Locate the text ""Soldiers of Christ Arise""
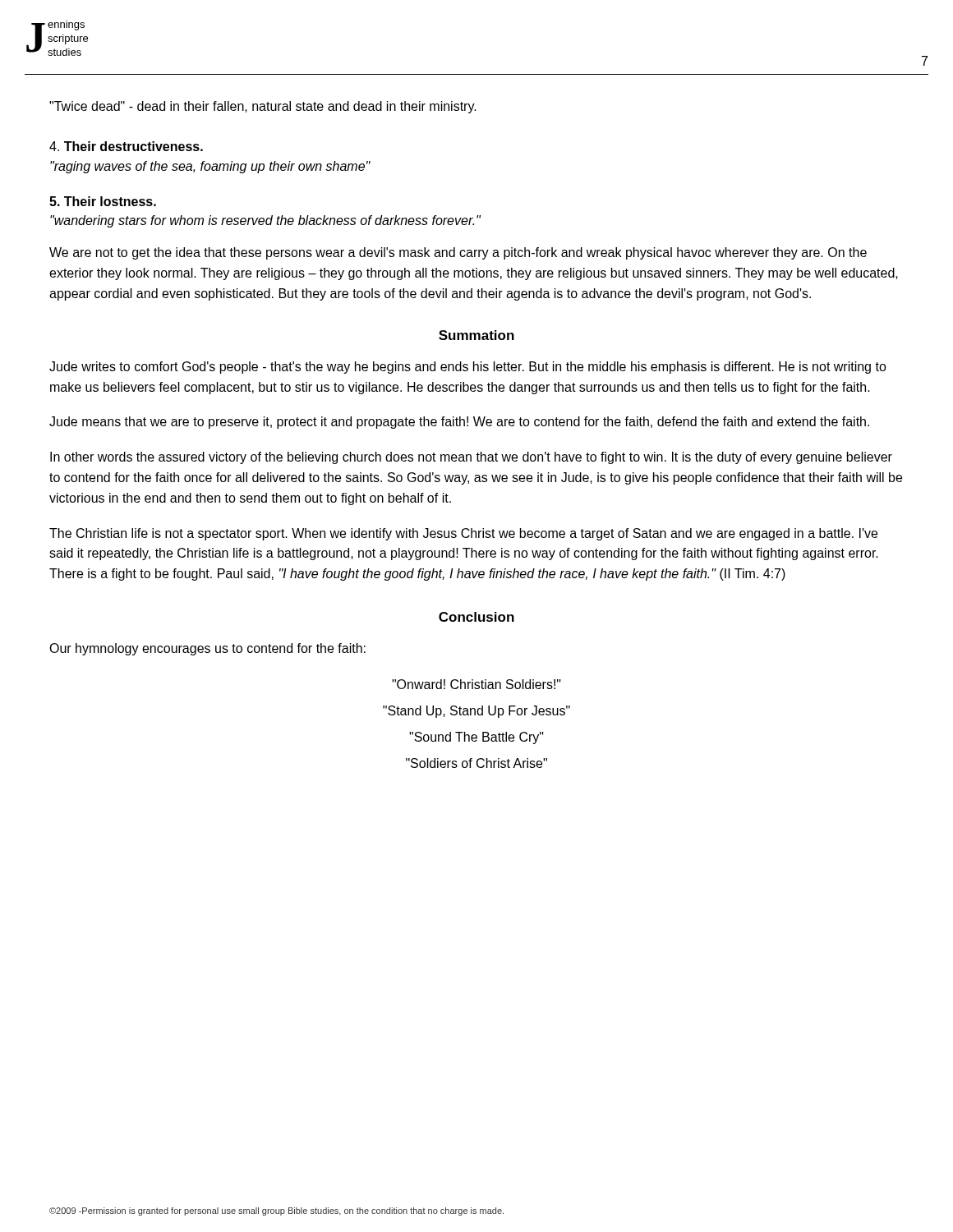 tap(476, 763)
